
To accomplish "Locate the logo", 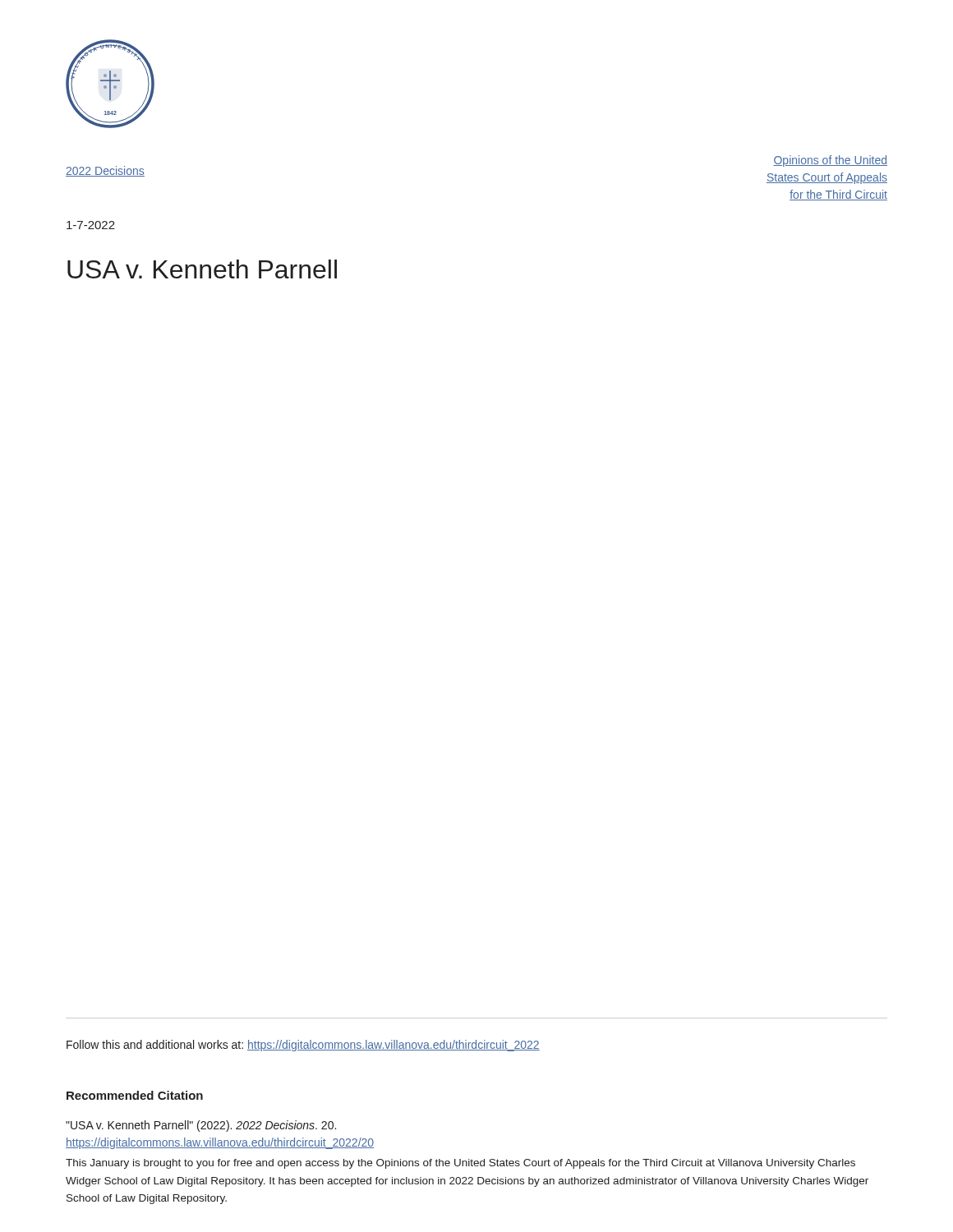I will click(x=110, y=85).
